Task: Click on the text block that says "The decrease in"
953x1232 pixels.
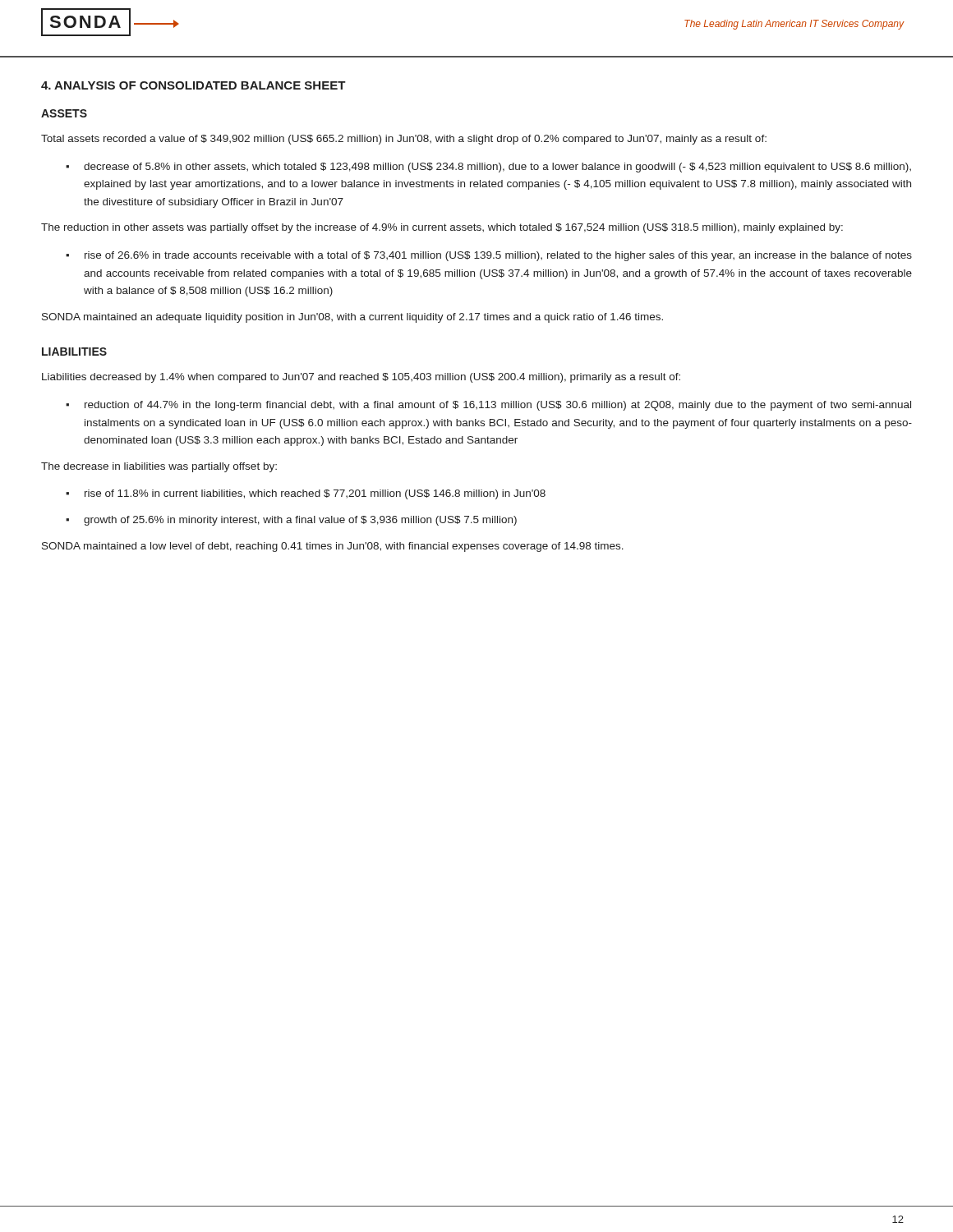Action: click(x=159, y=466)
